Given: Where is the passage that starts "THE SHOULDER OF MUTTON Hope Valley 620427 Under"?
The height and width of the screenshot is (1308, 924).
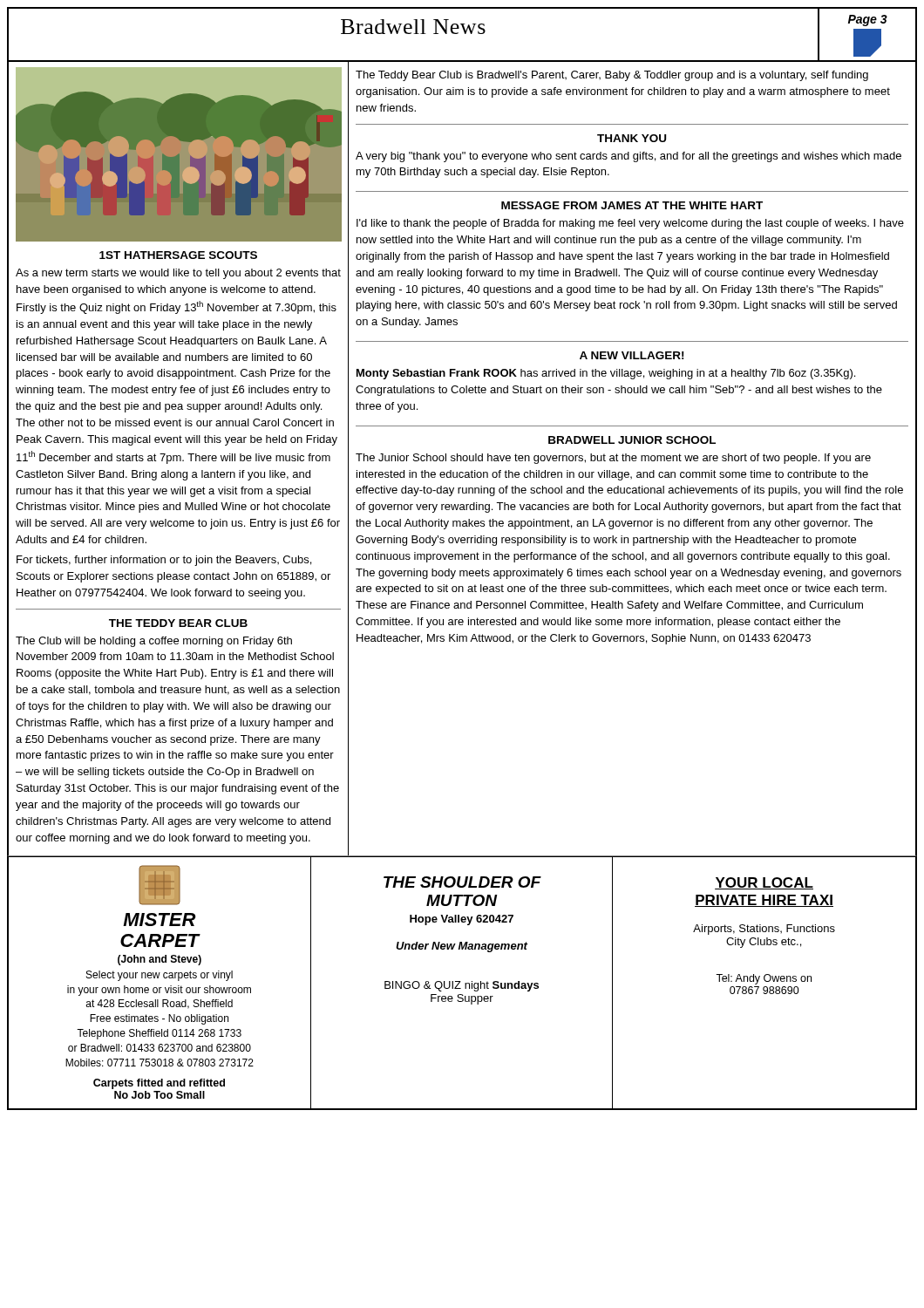Looking at the screenshot, I should pos(461,939).
